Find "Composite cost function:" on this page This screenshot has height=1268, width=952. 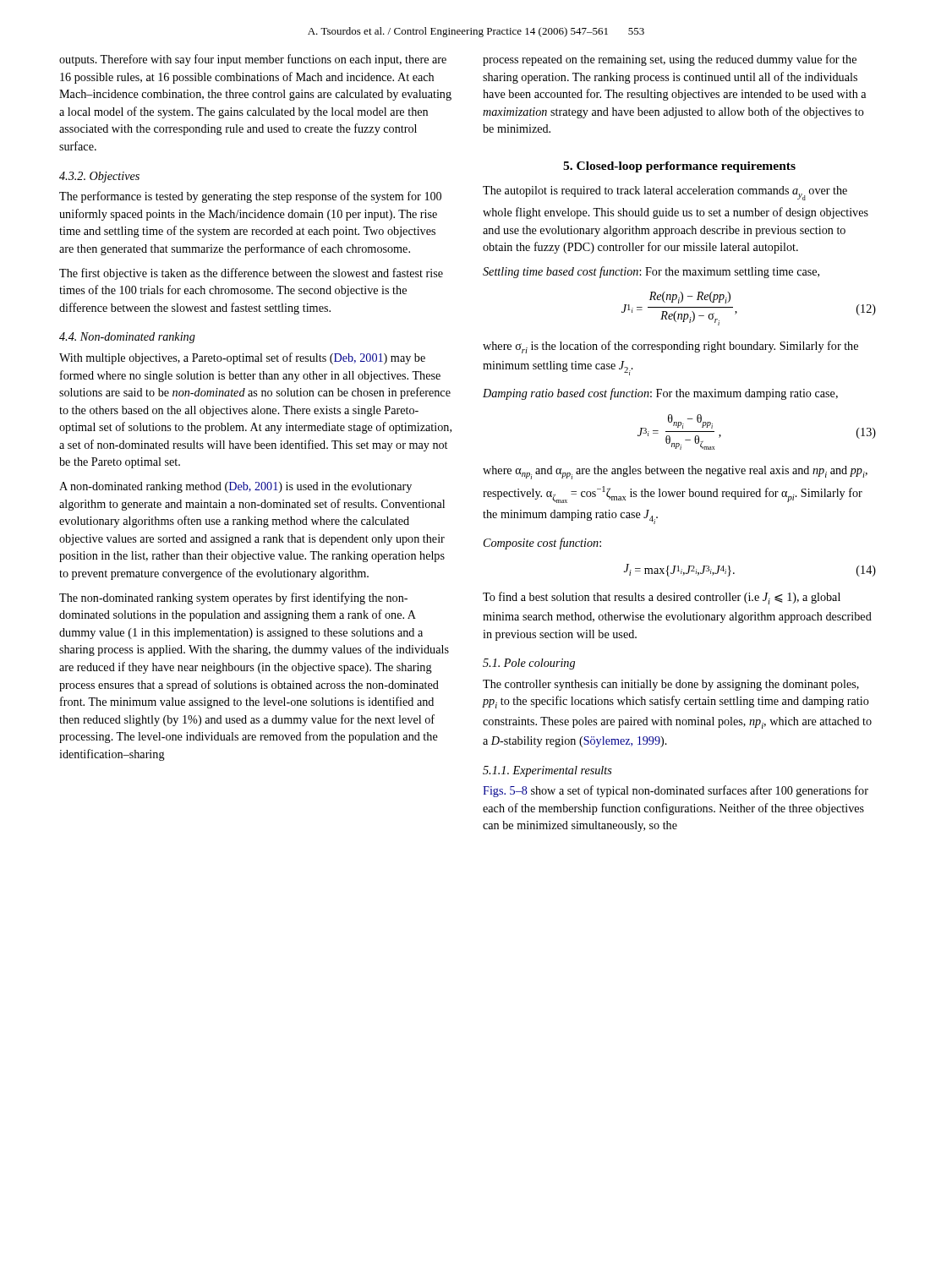click(542, 543)
